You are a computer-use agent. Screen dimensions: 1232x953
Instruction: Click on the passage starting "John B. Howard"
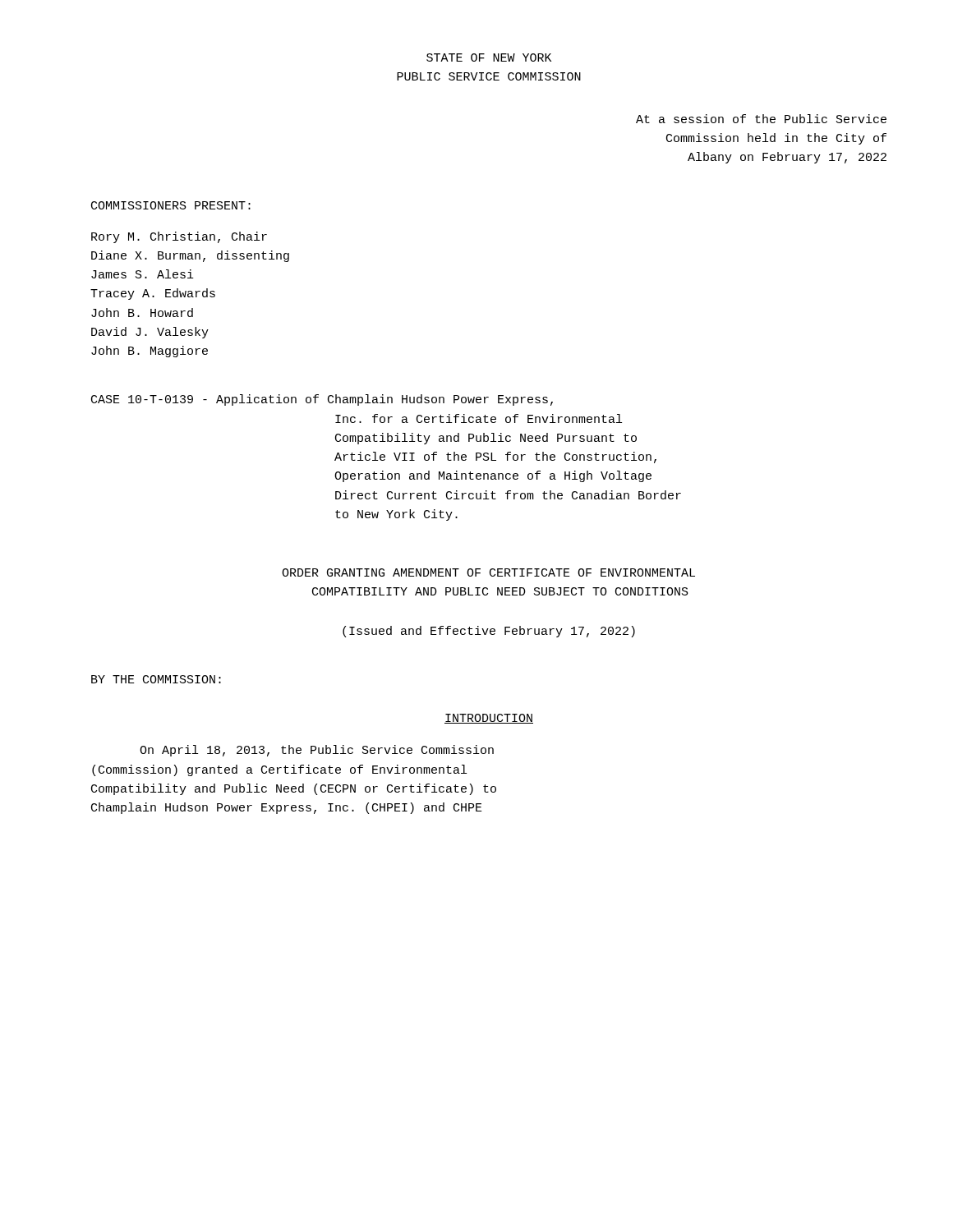(142, 314)
